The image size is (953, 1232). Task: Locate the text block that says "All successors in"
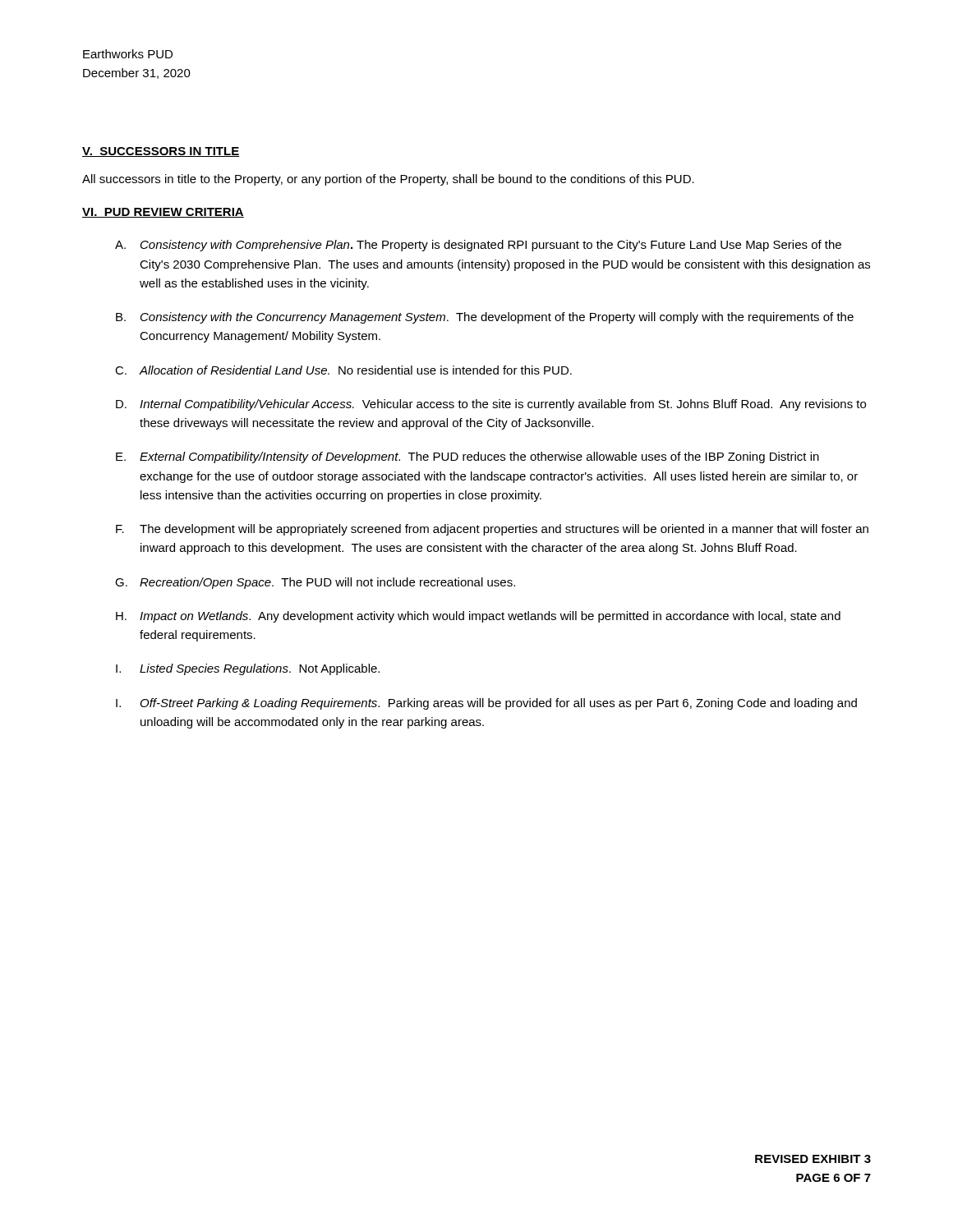pos(388,179)
